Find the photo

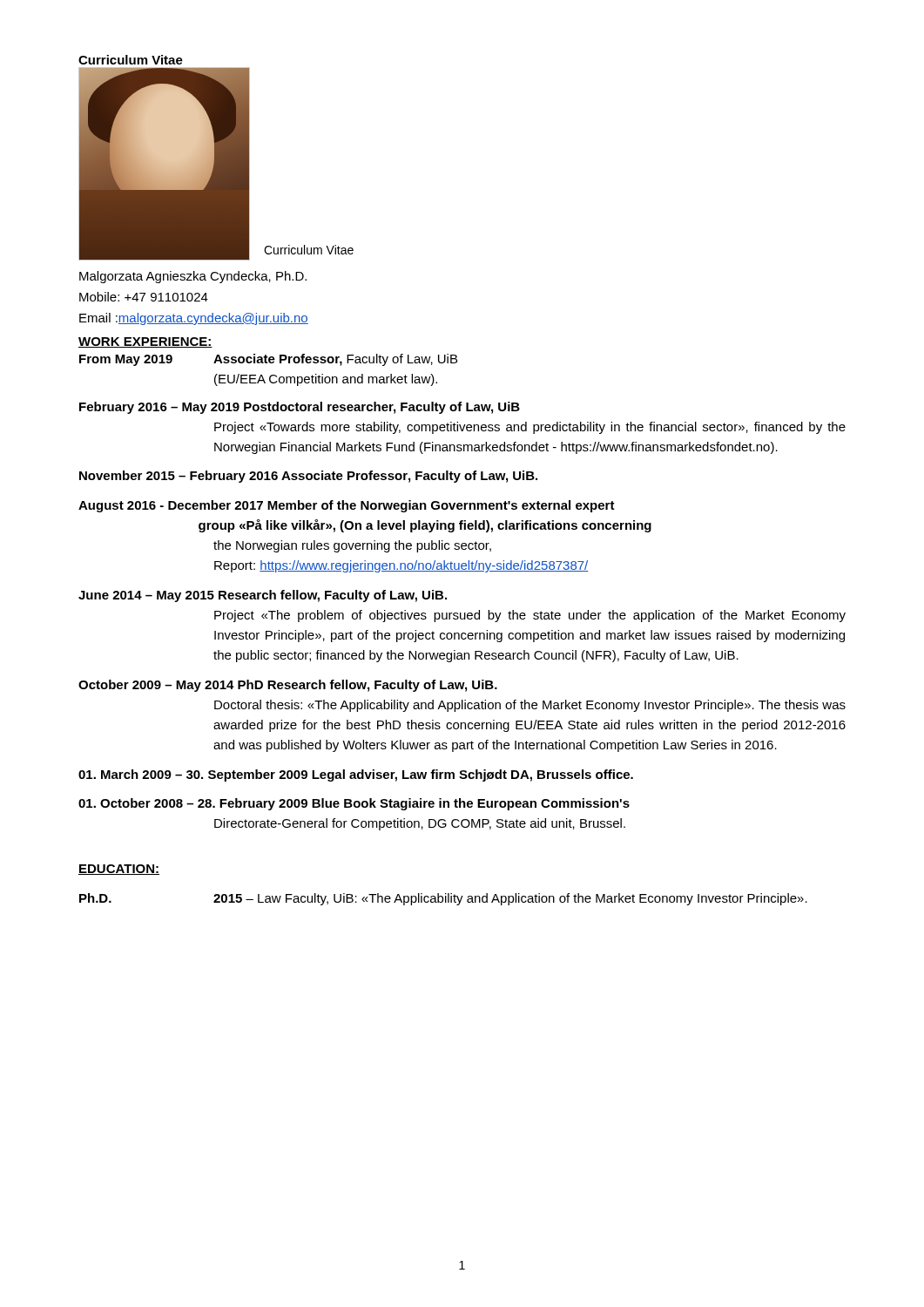(462, 164)
